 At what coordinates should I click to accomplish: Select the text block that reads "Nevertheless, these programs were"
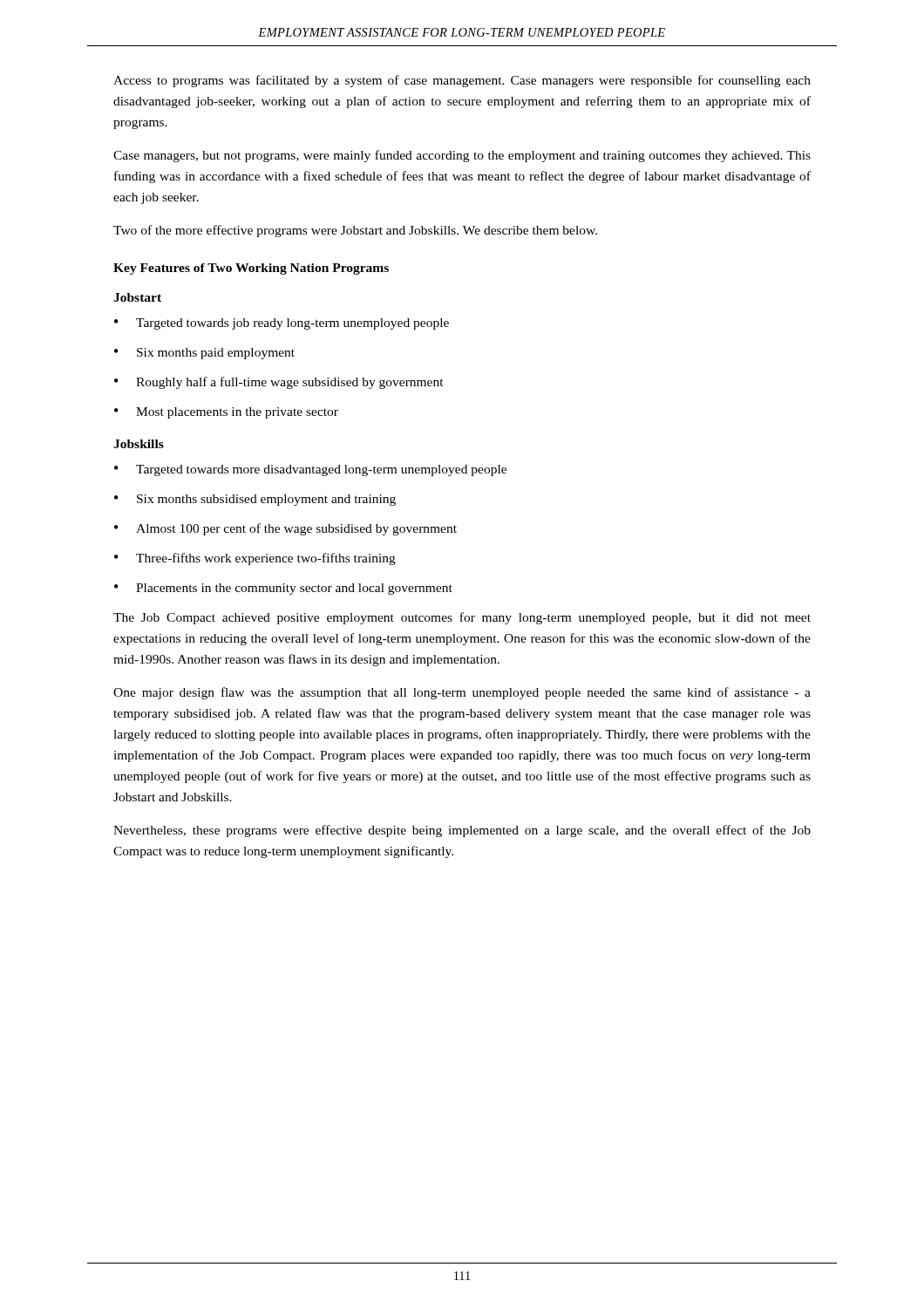pyautogui.click(x=462, y=841)
